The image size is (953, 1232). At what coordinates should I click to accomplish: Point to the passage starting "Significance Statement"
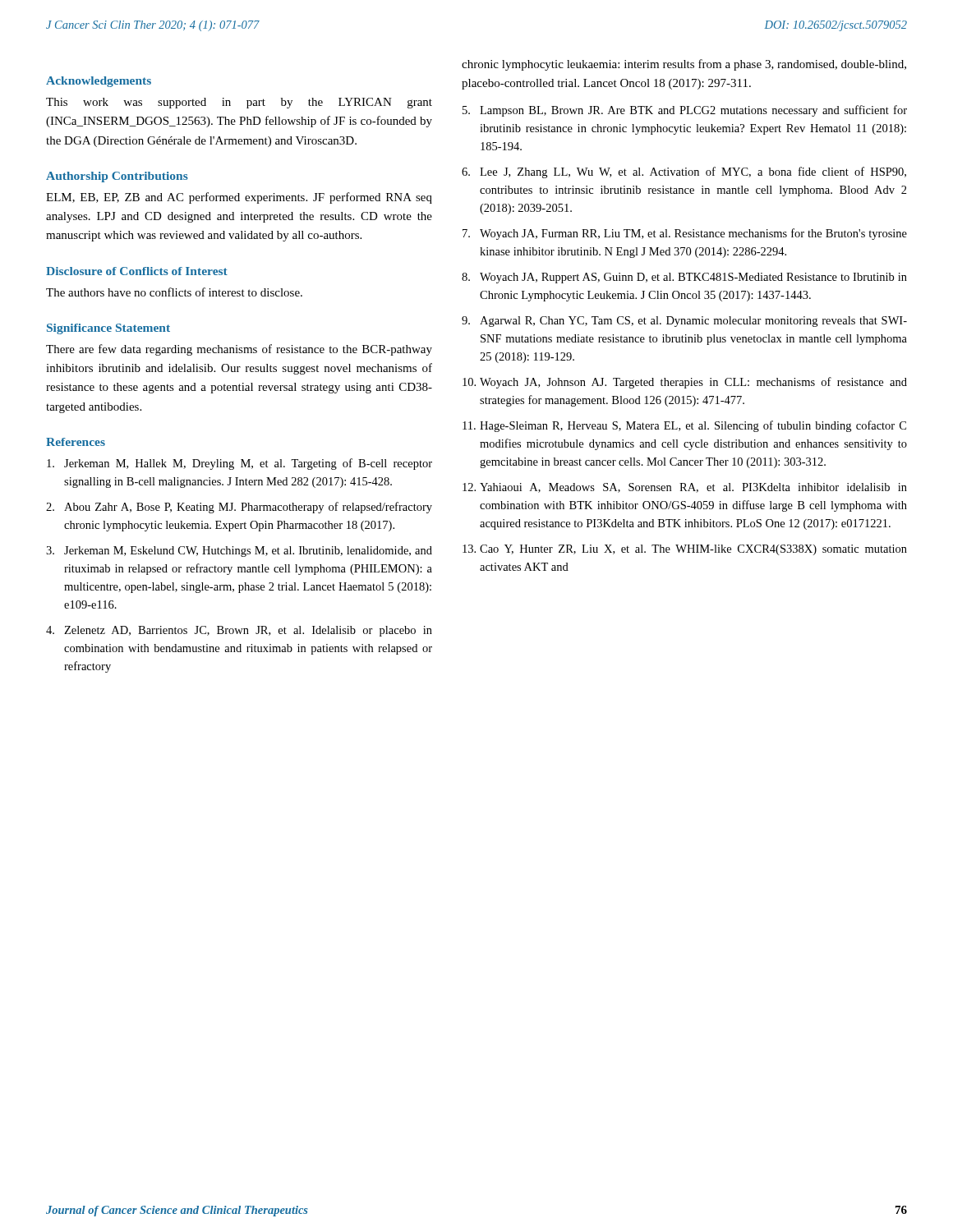click(x=108, y=327)
